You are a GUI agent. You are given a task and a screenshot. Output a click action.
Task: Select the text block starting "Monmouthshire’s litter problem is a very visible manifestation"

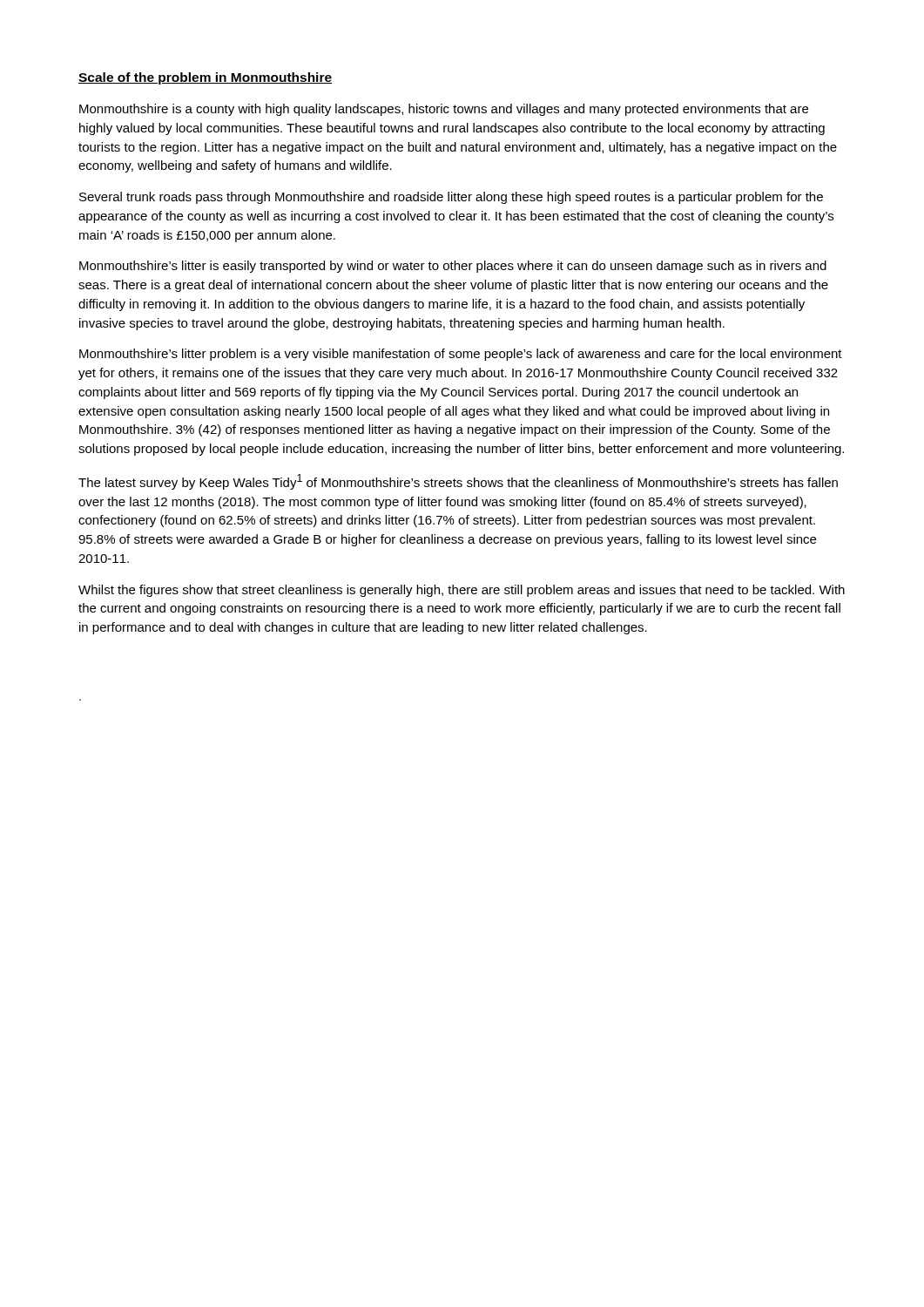pos(462,401)
